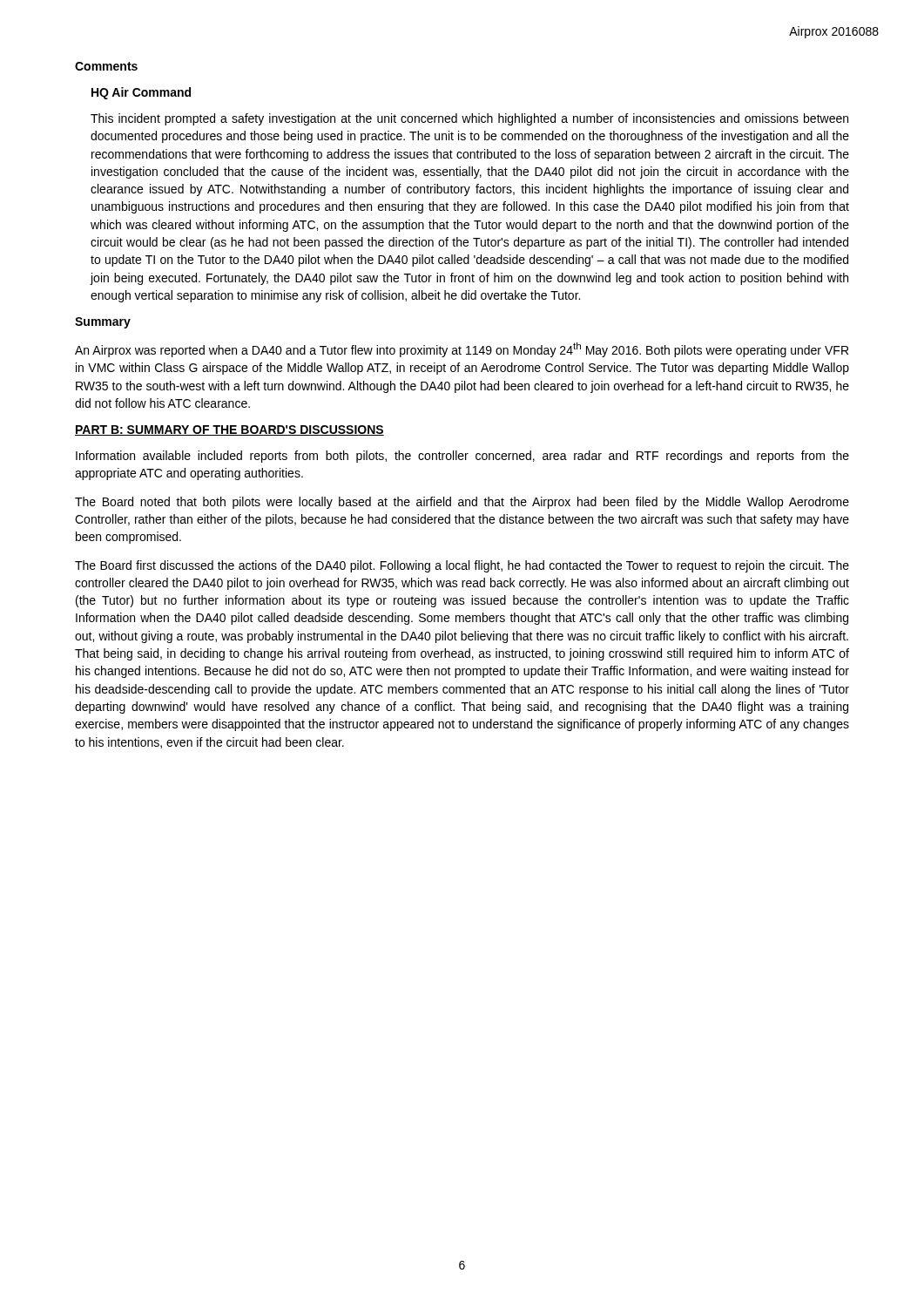
Task: Locate the block of text that opens with "Information available included reports"
Action: (462, 465)
